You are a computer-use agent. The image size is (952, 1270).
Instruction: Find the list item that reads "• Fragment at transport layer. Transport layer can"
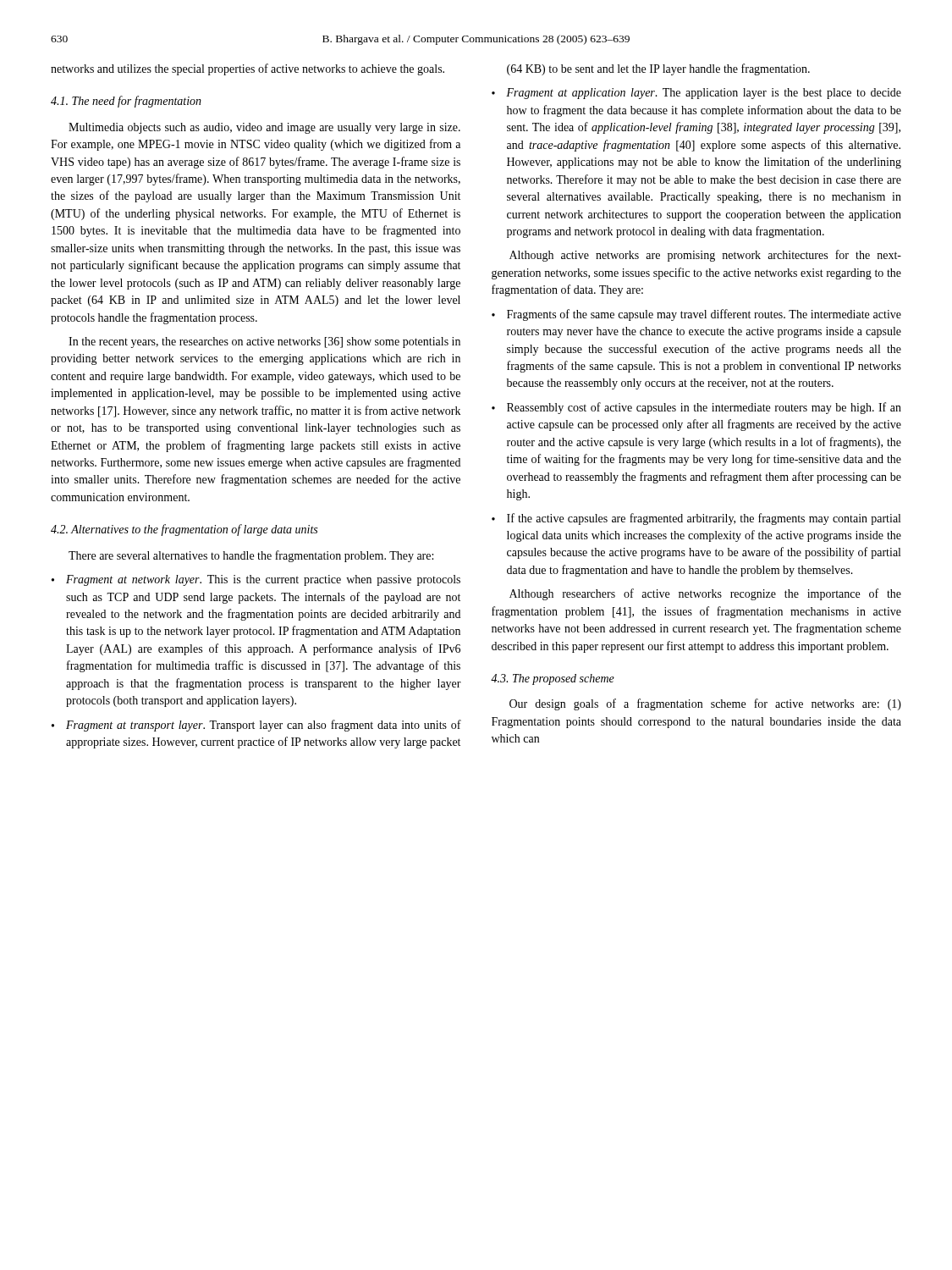(430, 69)
